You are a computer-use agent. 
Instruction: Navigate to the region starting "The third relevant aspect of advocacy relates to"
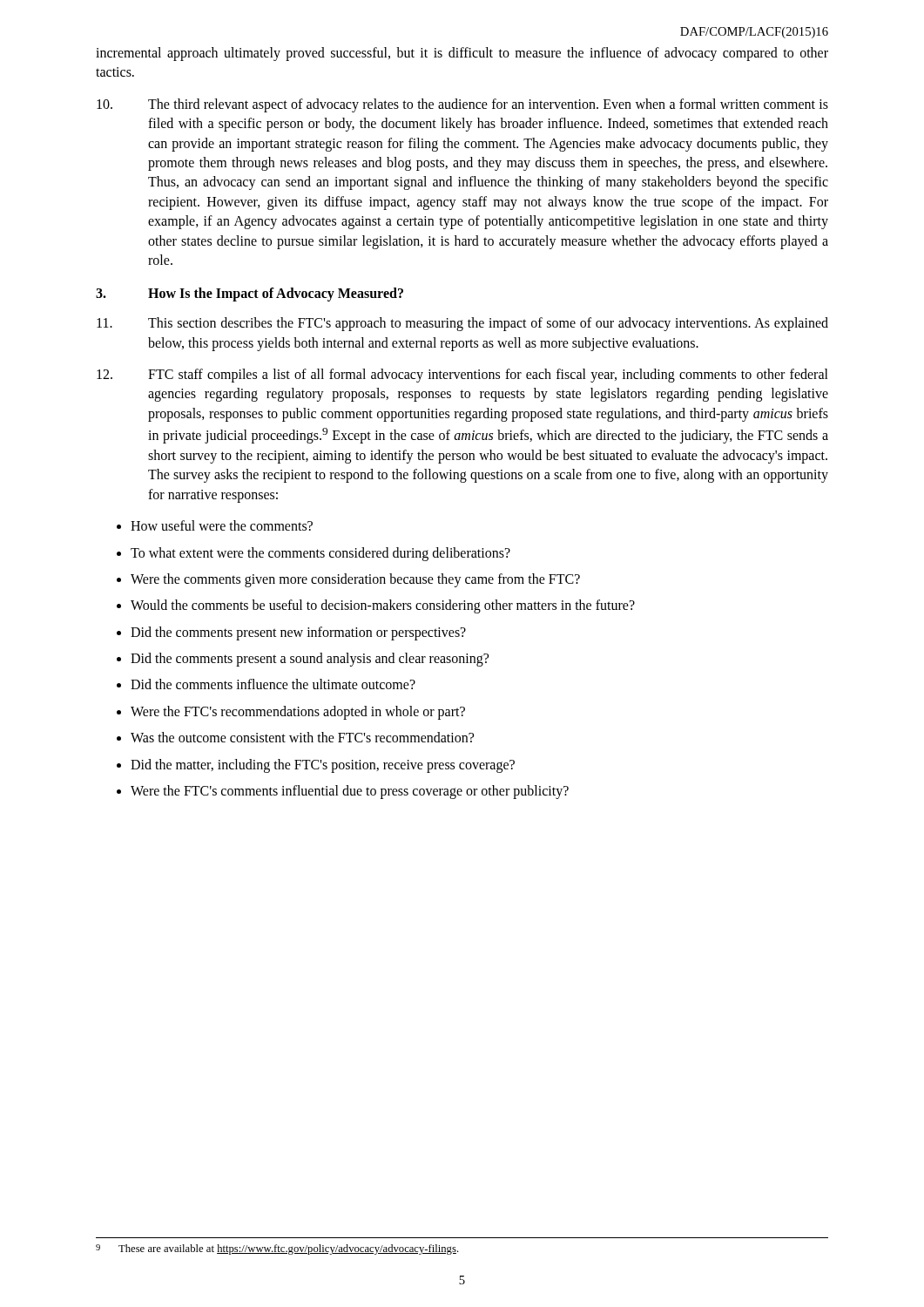click(462, 183)
